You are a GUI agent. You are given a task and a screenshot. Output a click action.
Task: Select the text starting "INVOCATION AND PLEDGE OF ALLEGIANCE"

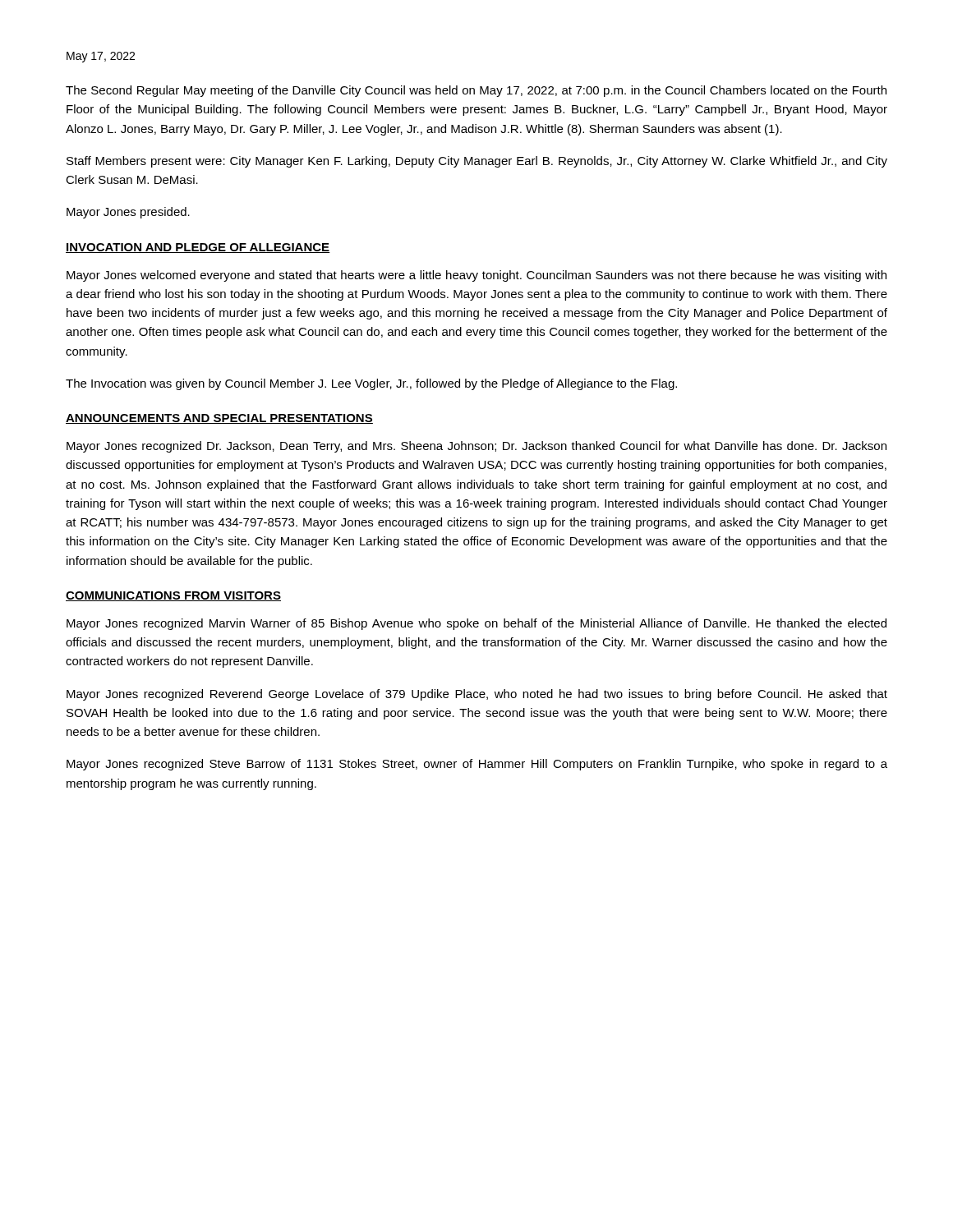[198, 246]
